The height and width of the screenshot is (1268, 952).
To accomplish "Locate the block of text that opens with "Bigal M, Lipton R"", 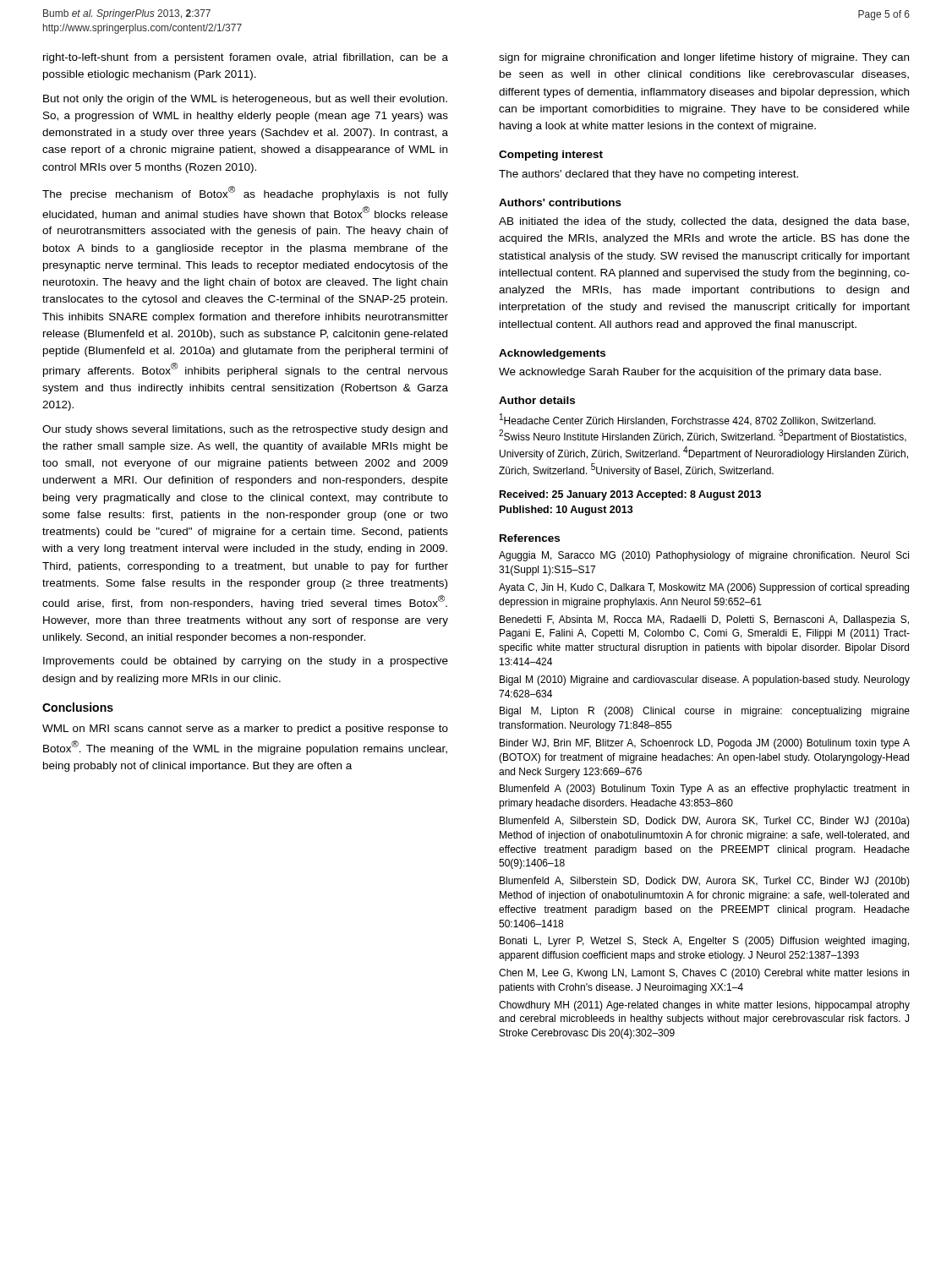I will [x=704, y=718].
